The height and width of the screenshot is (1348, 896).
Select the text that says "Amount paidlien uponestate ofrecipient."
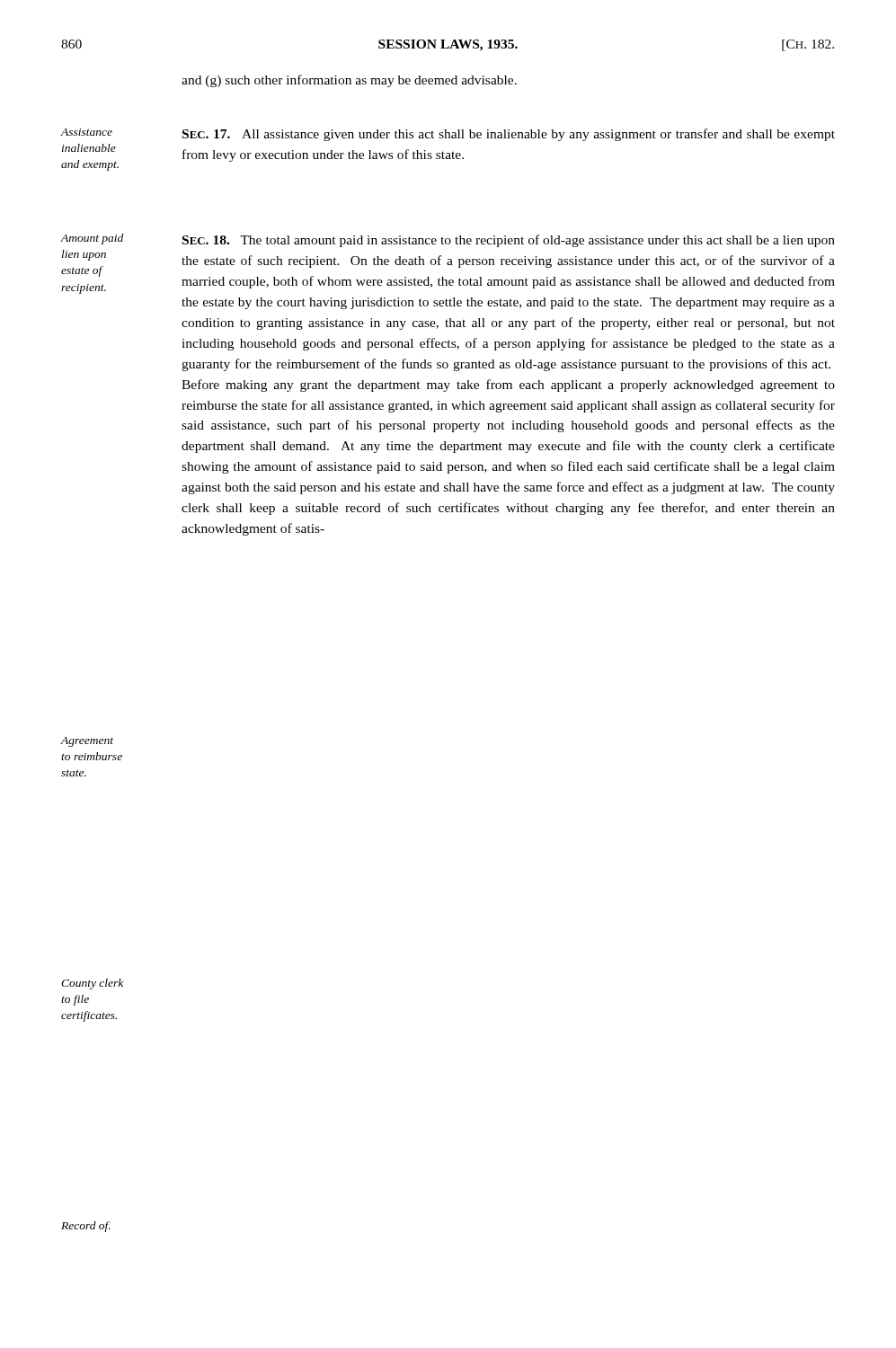tap(92, 262)
